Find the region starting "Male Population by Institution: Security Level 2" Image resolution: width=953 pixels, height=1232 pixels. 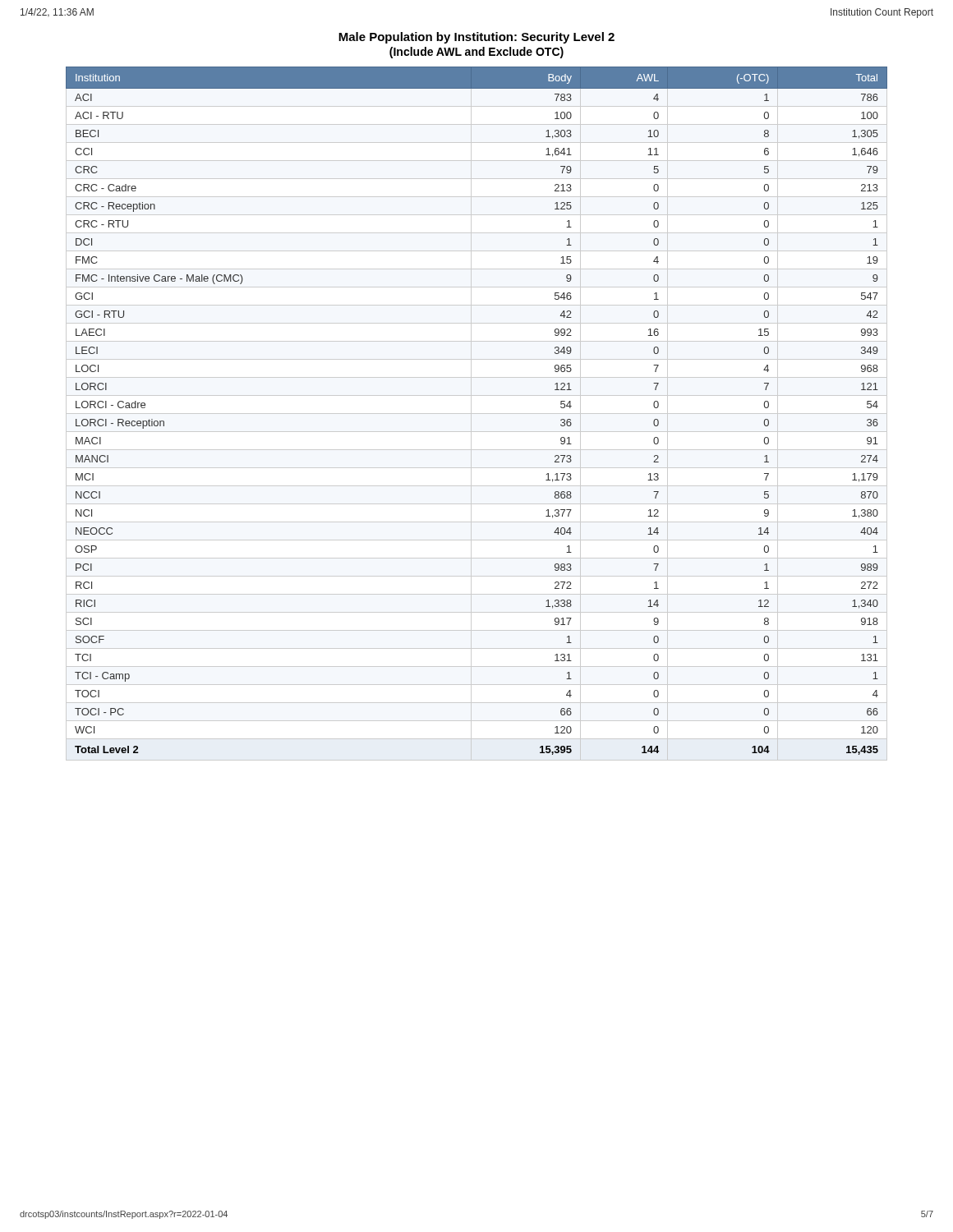(476, 37)
